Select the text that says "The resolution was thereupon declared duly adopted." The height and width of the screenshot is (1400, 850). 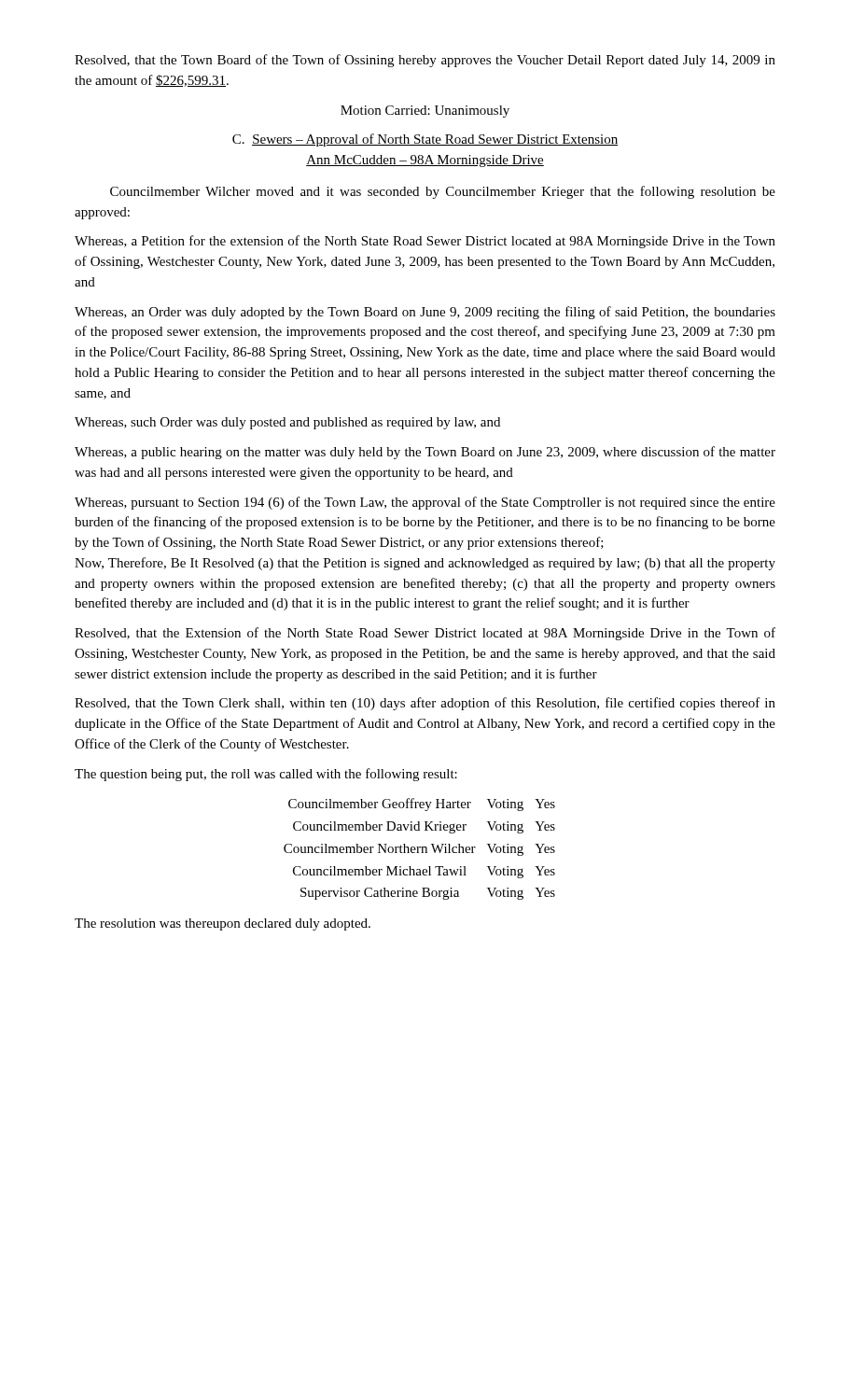click(223, 923)
